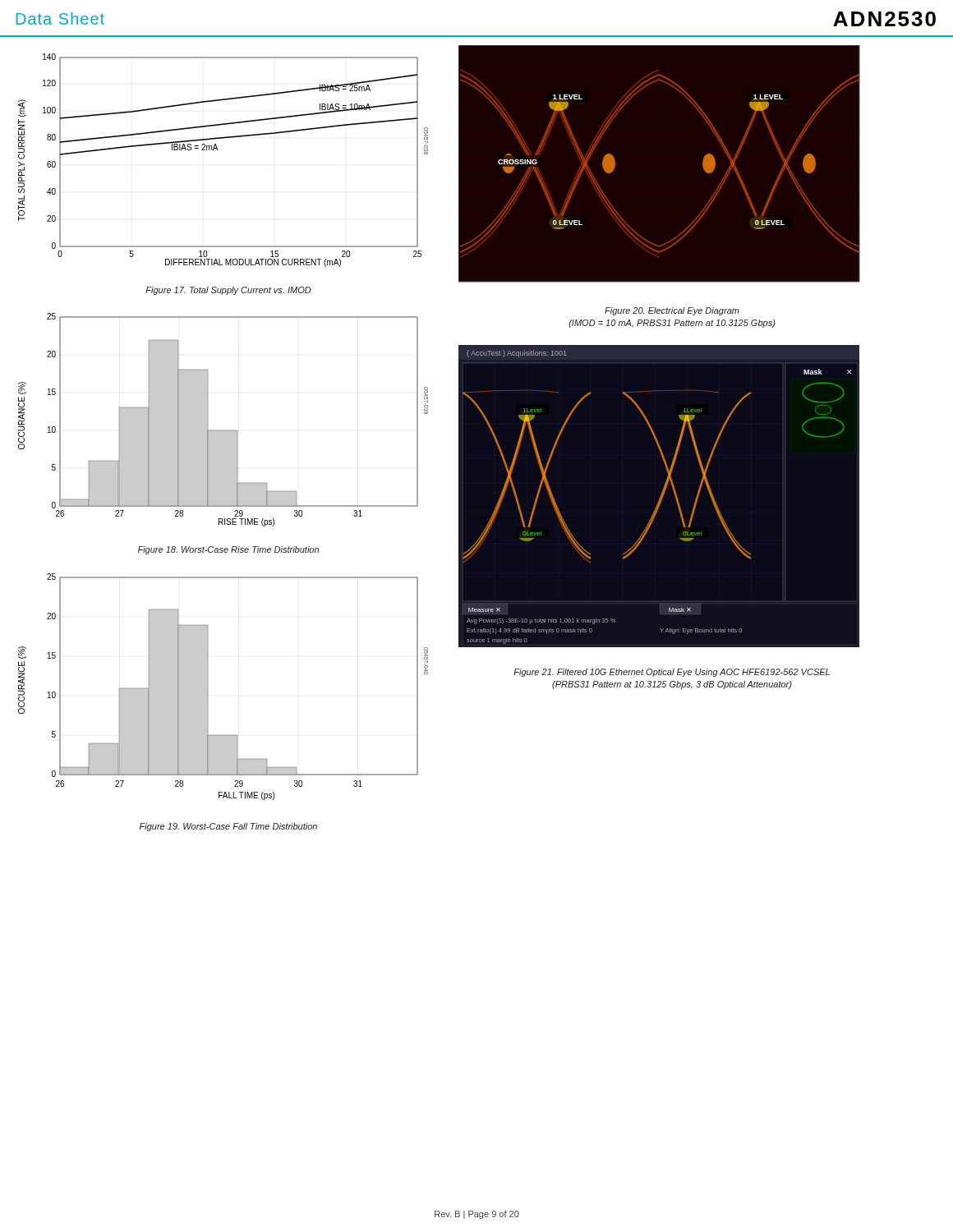
Task: Locate the element starting "Figure 17. Total Supply Current vs. IMOD"
Action: [228, 290]
